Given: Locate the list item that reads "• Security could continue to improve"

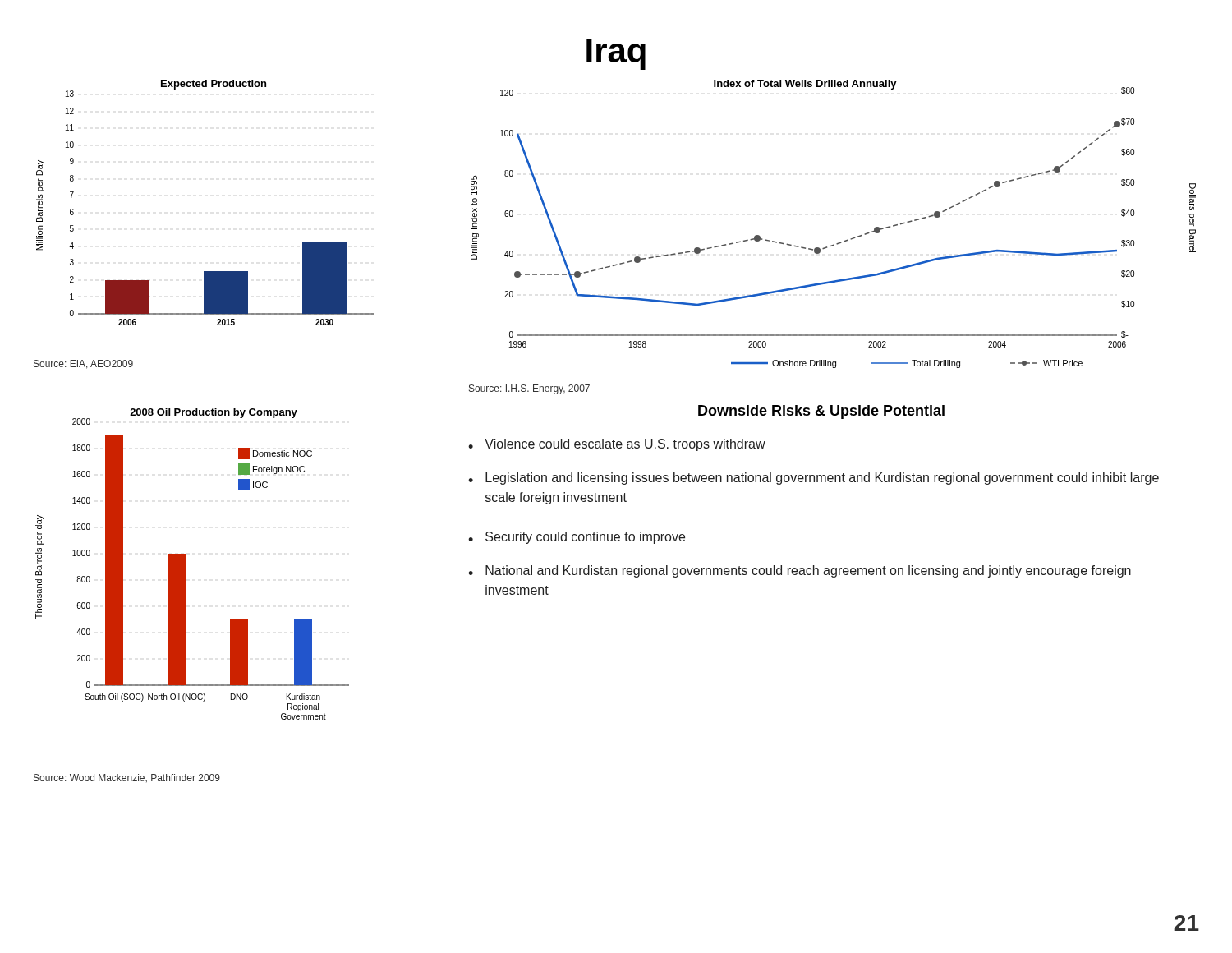Looking at the screenshot, I should (577, 539).
